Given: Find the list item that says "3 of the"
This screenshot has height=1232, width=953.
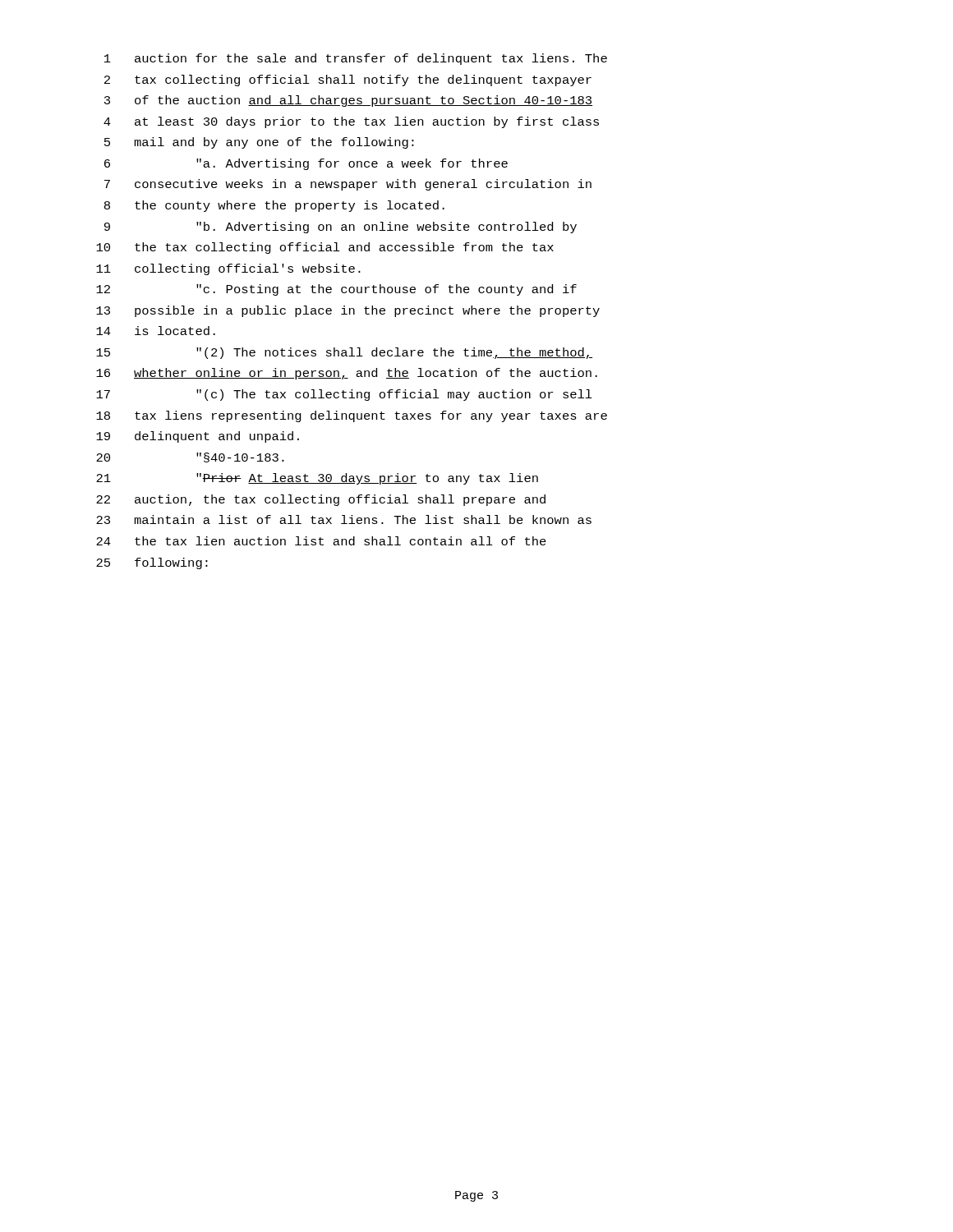Looking at the screenshot, I should (476, 102).
